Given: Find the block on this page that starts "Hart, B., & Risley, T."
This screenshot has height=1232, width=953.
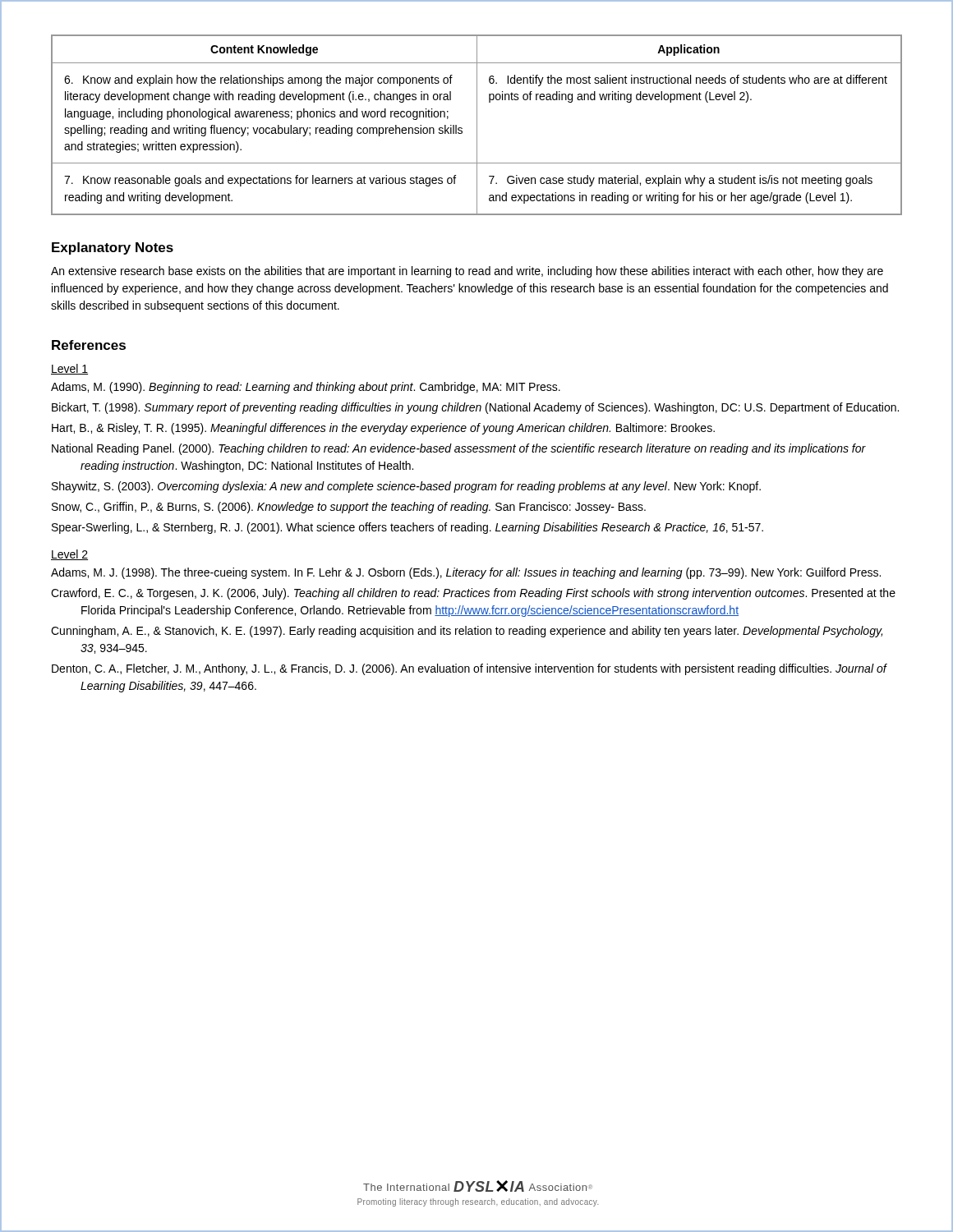Looking at the screenshot, I should [383, 428].
